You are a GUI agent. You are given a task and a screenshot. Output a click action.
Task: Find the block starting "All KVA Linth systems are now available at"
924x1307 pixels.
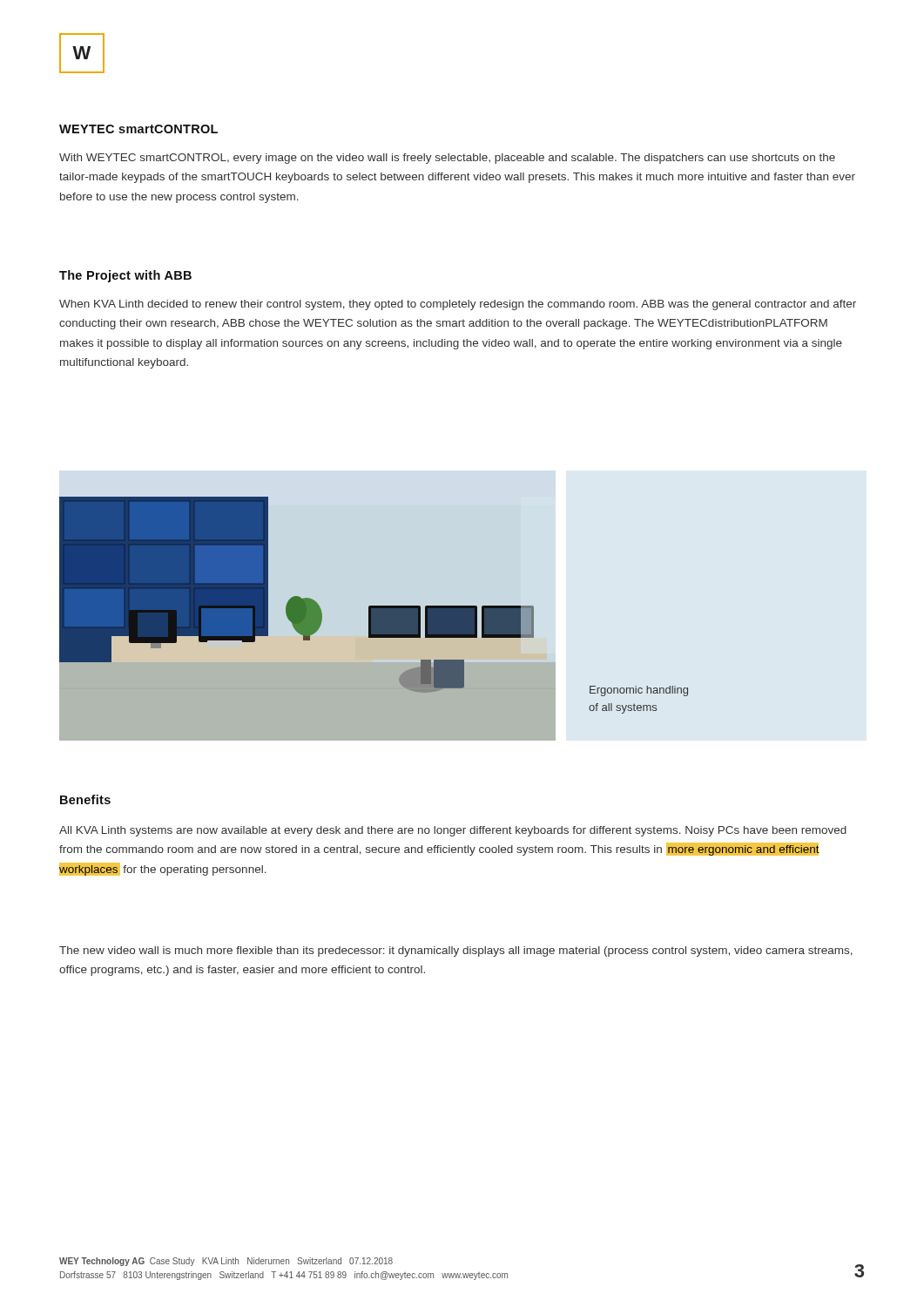pos(462,850)
